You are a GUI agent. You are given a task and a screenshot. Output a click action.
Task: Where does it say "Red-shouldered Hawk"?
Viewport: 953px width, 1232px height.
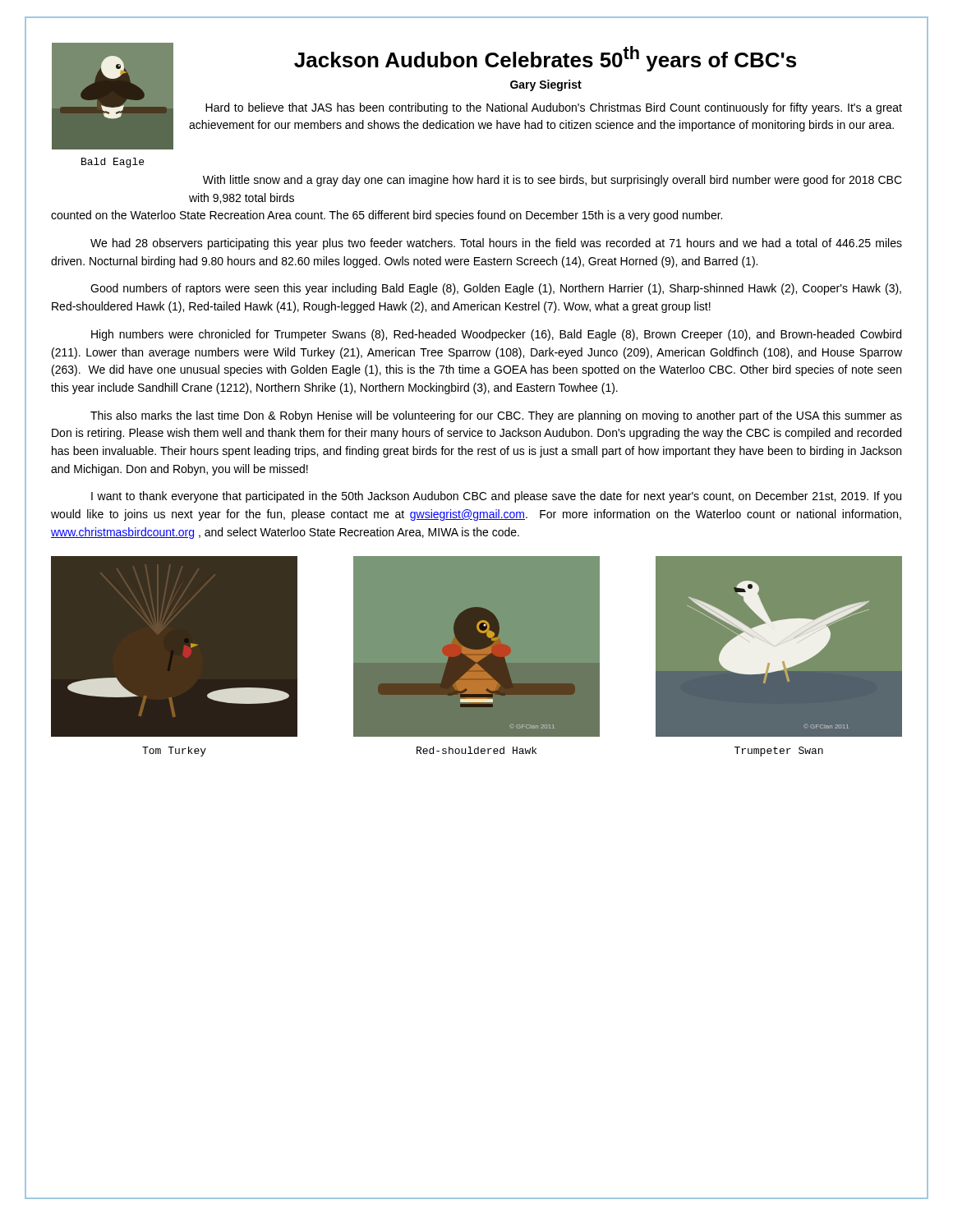[x=476, y=751]
